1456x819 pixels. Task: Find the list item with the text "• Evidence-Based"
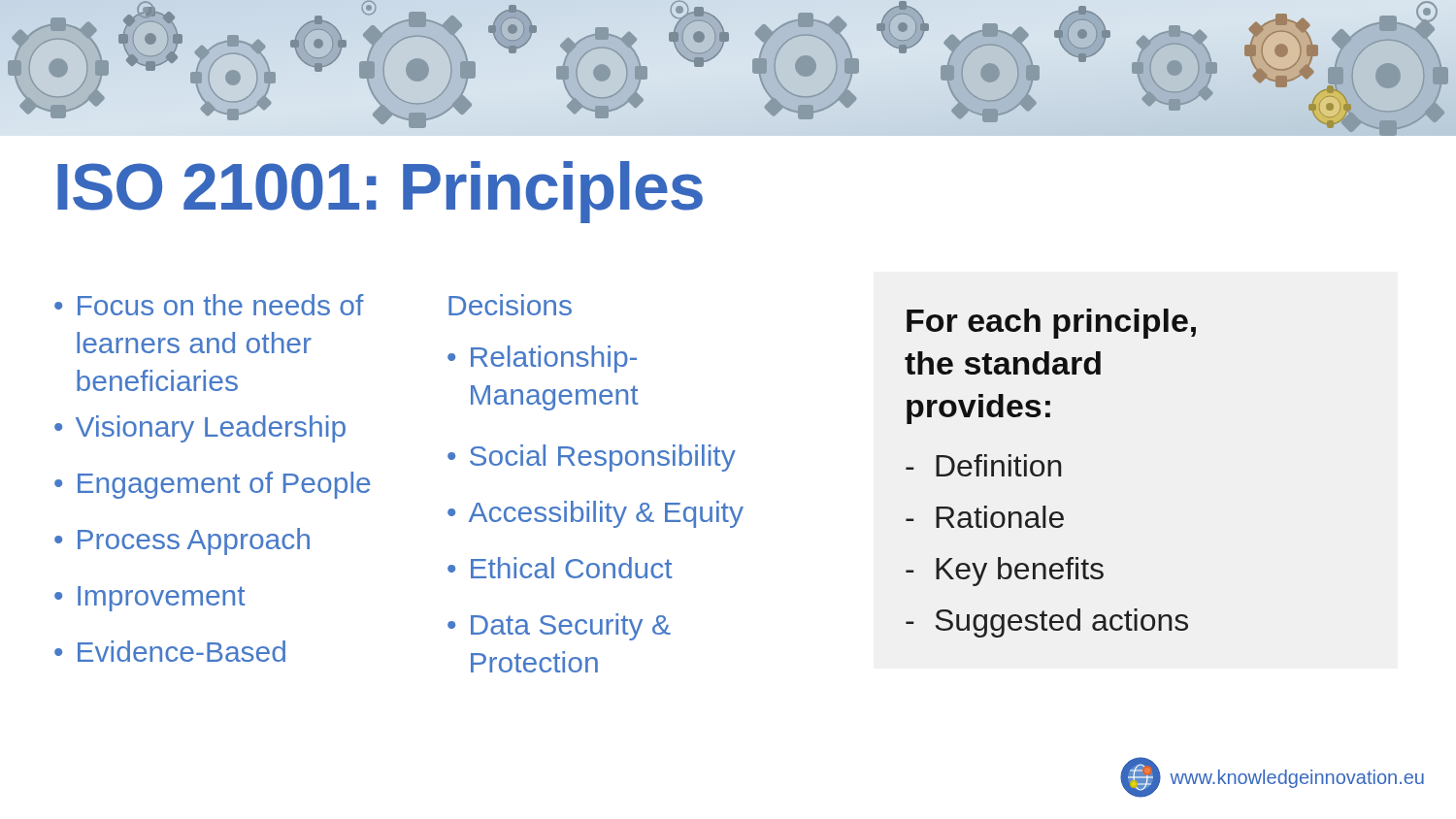click(x=170, y=652)
